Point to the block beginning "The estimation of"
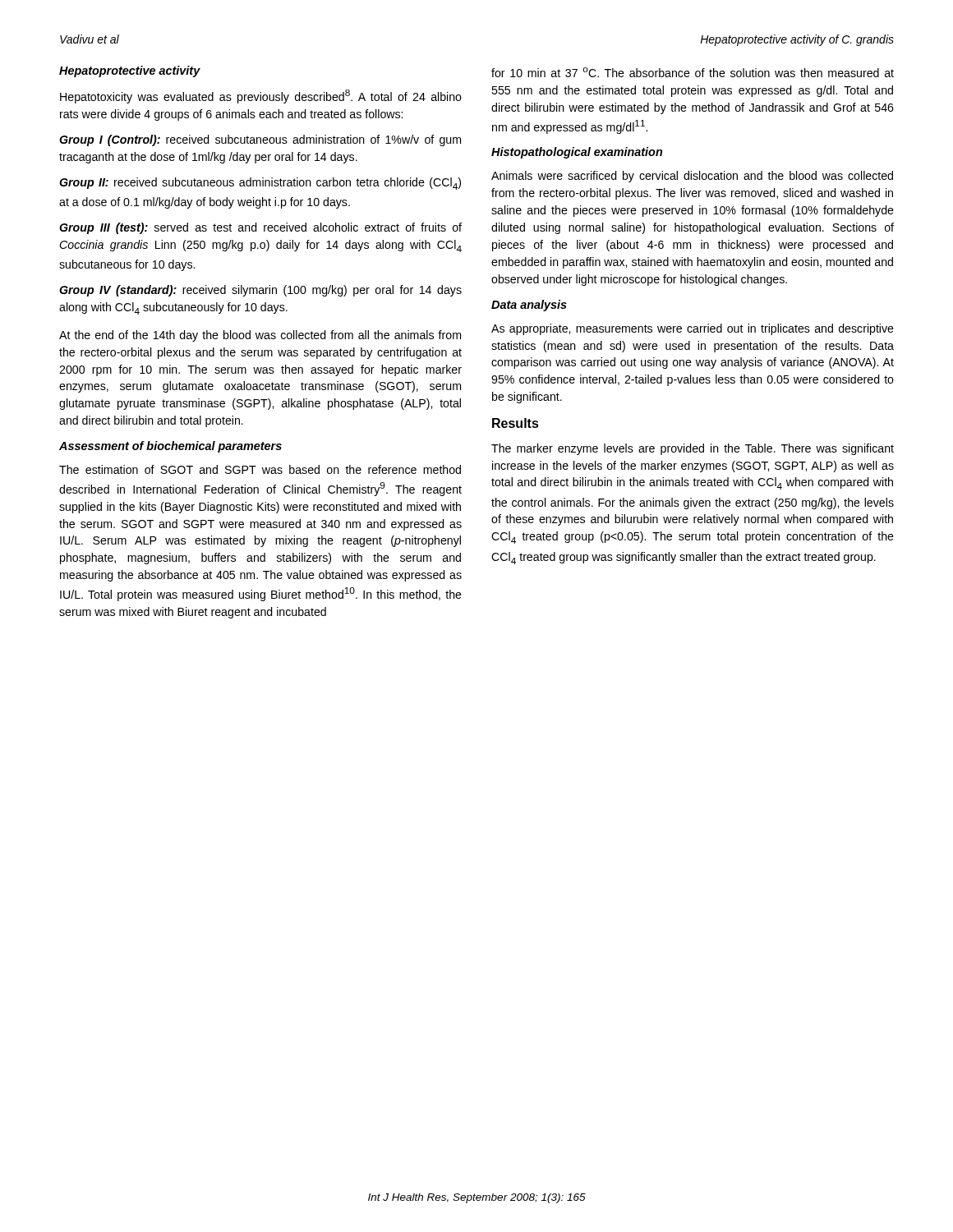953x1232 pixels. [260, 541]
